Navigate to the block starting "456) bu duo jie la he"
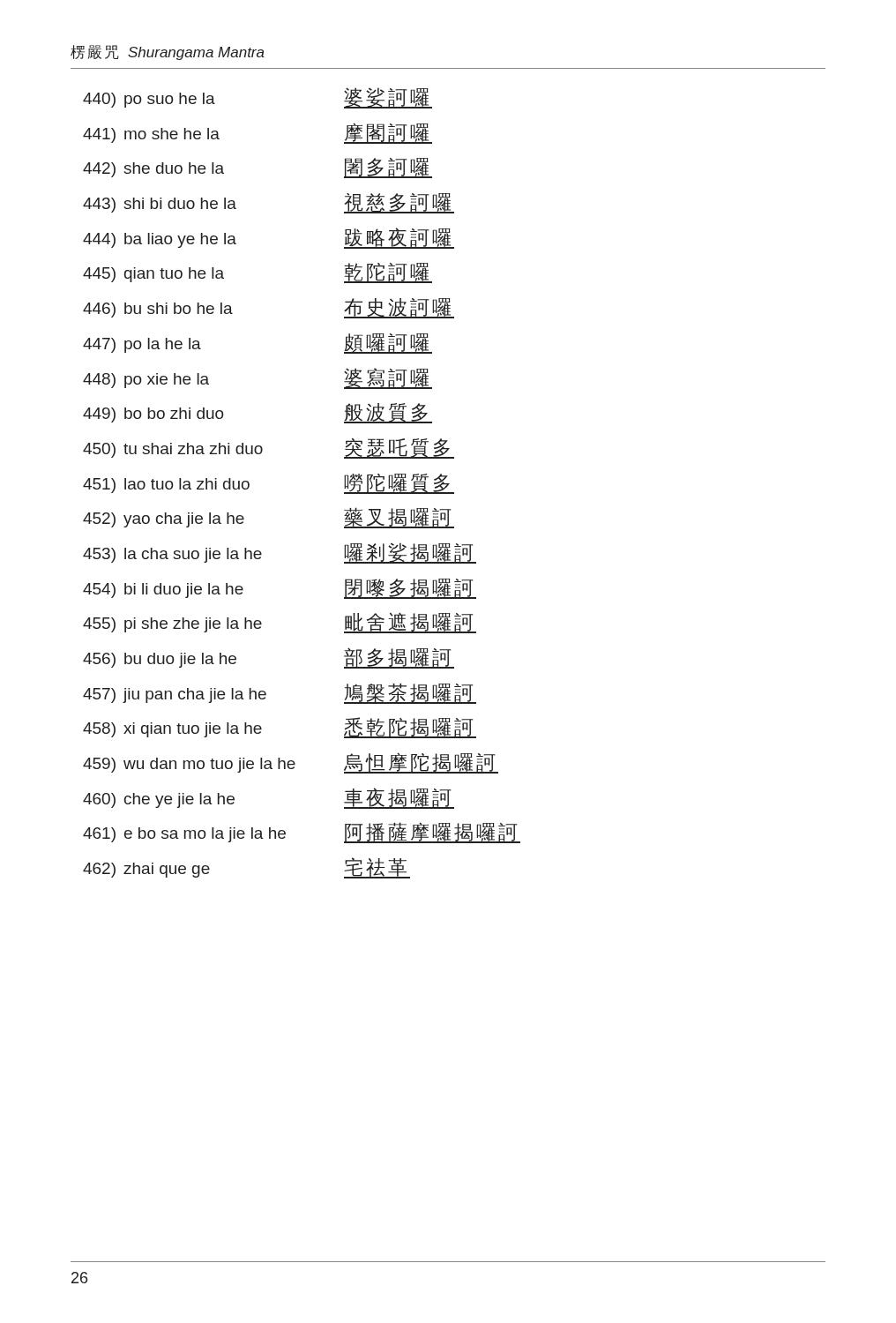Viewport: 896px width, 1323px height. coord(163,658)
